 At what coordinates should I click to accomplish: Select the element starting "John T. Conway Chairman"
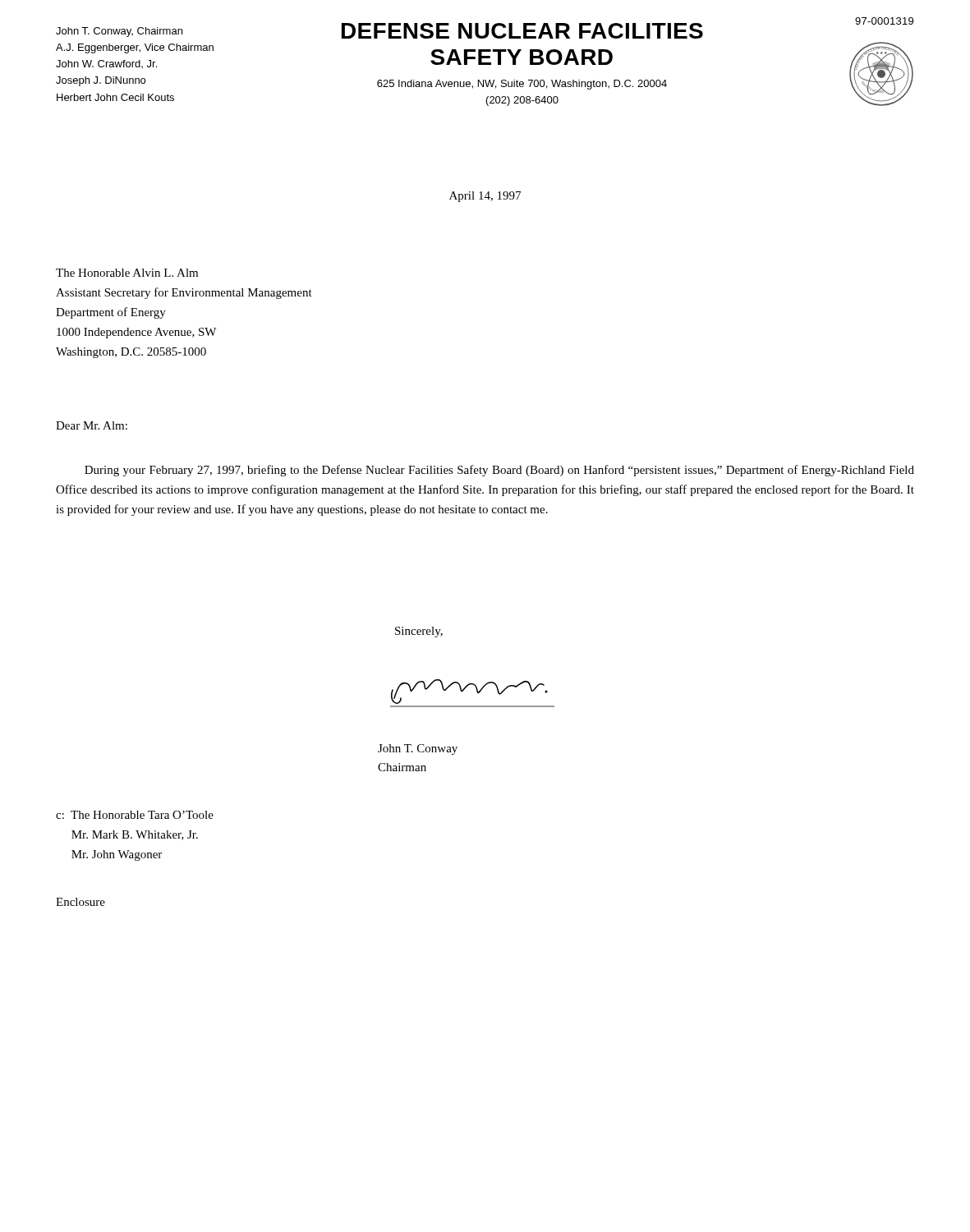tap(418, 757)
